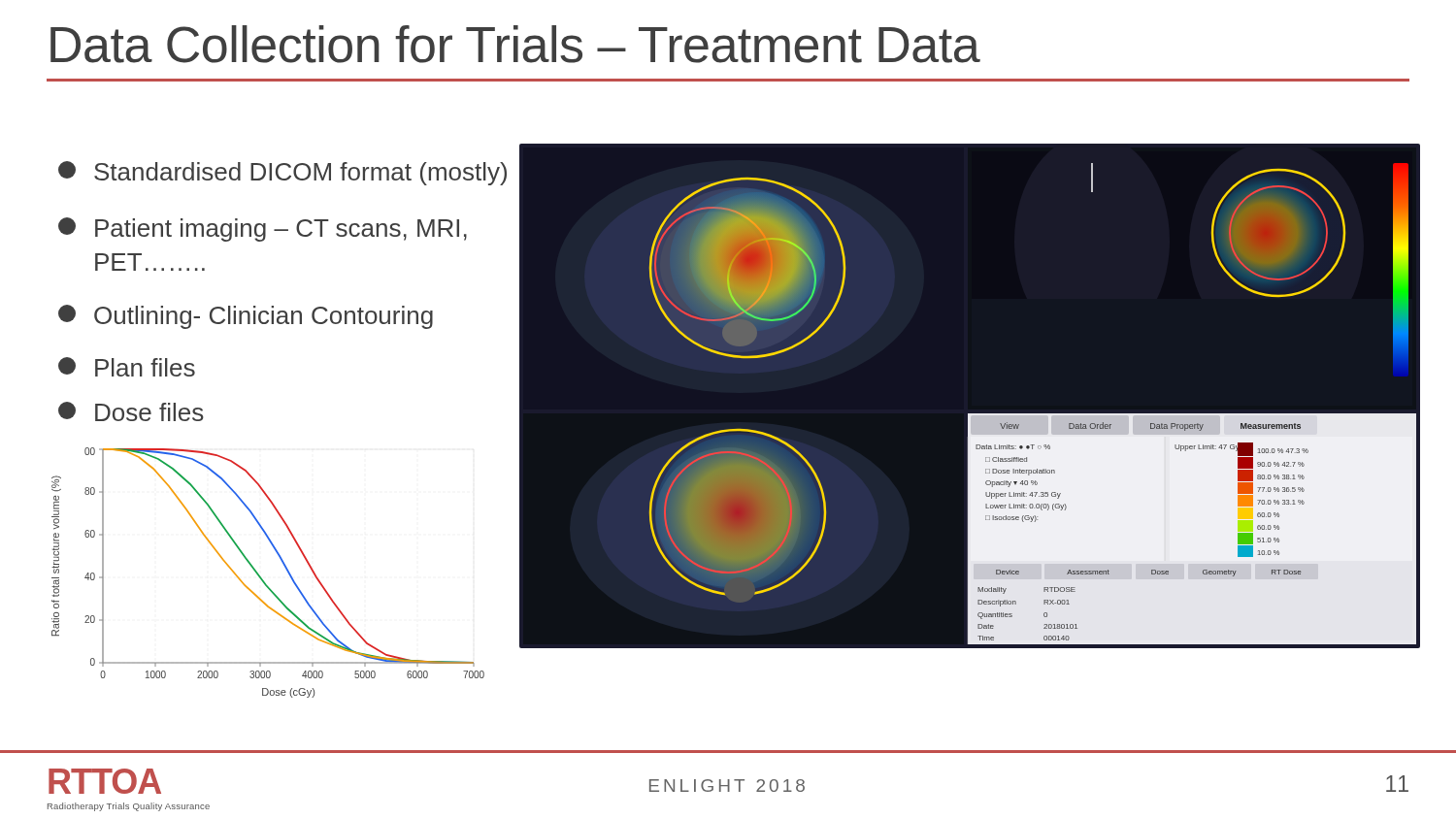Locate the text "Dose files"
This screenshot has width=1456, height=819.
131,413
